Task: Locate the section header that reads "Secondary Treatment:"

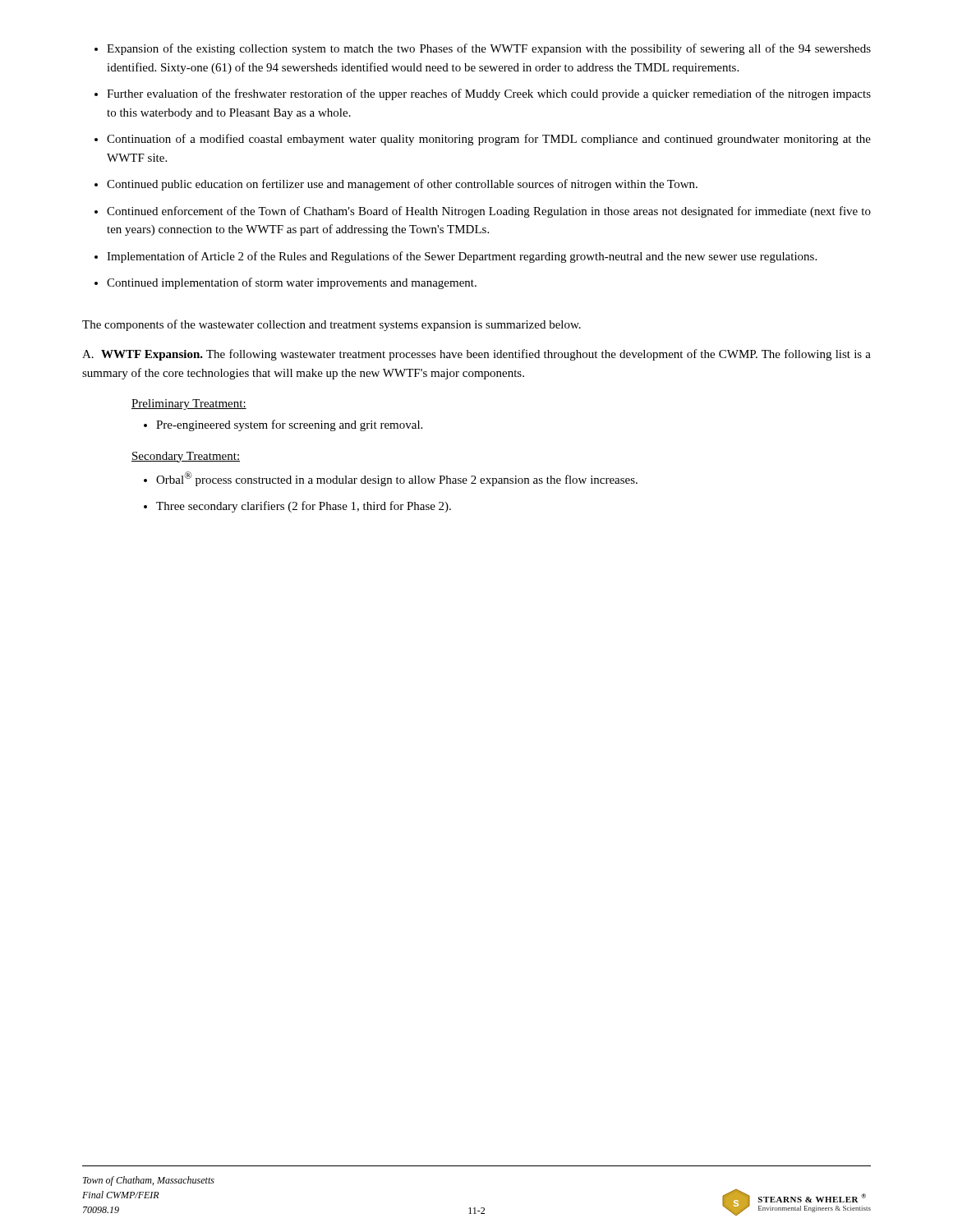Action: point(186,455)
